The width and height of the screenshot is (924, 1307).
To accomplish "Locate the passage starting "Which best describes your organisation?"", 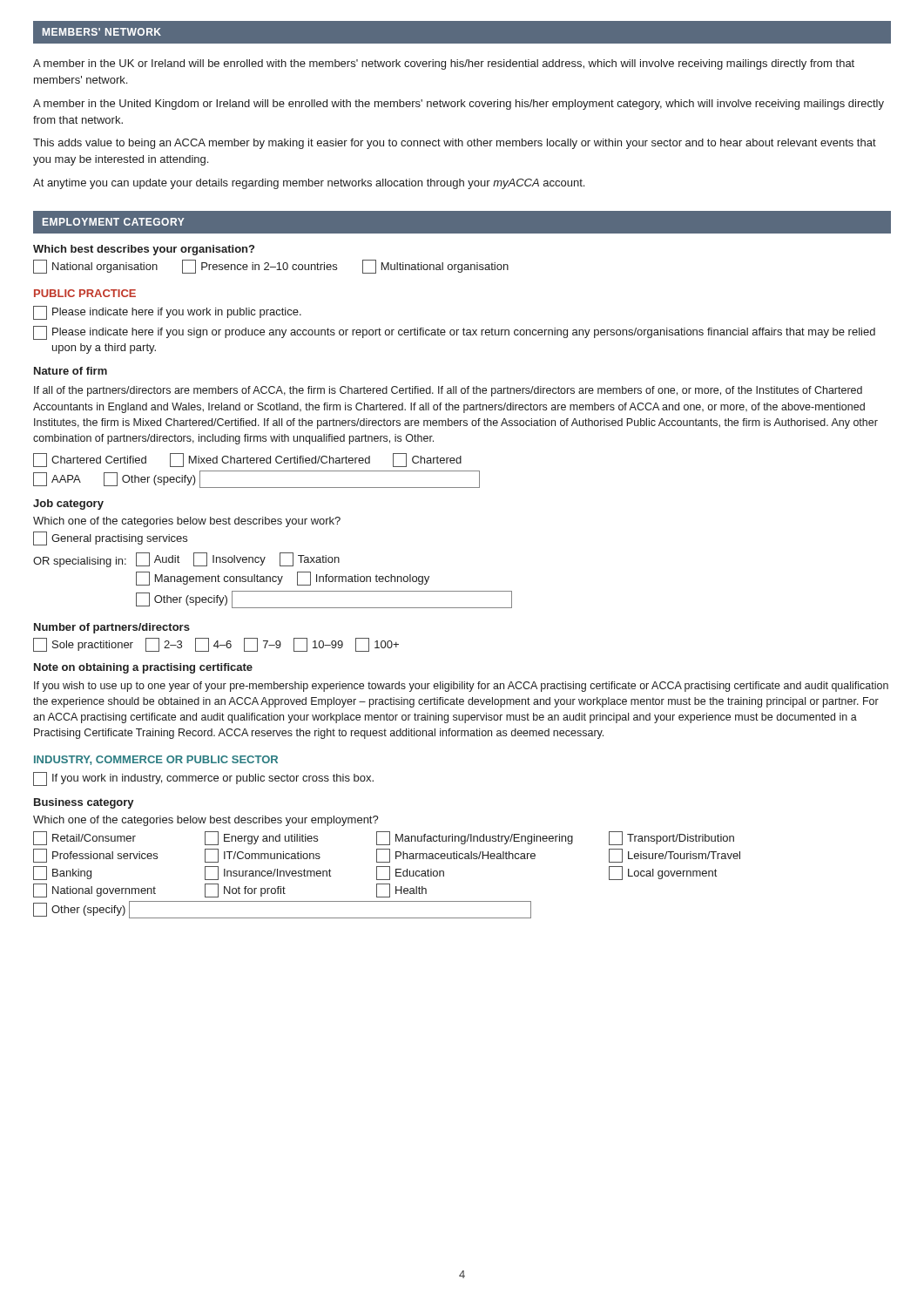I will [144, 249].
